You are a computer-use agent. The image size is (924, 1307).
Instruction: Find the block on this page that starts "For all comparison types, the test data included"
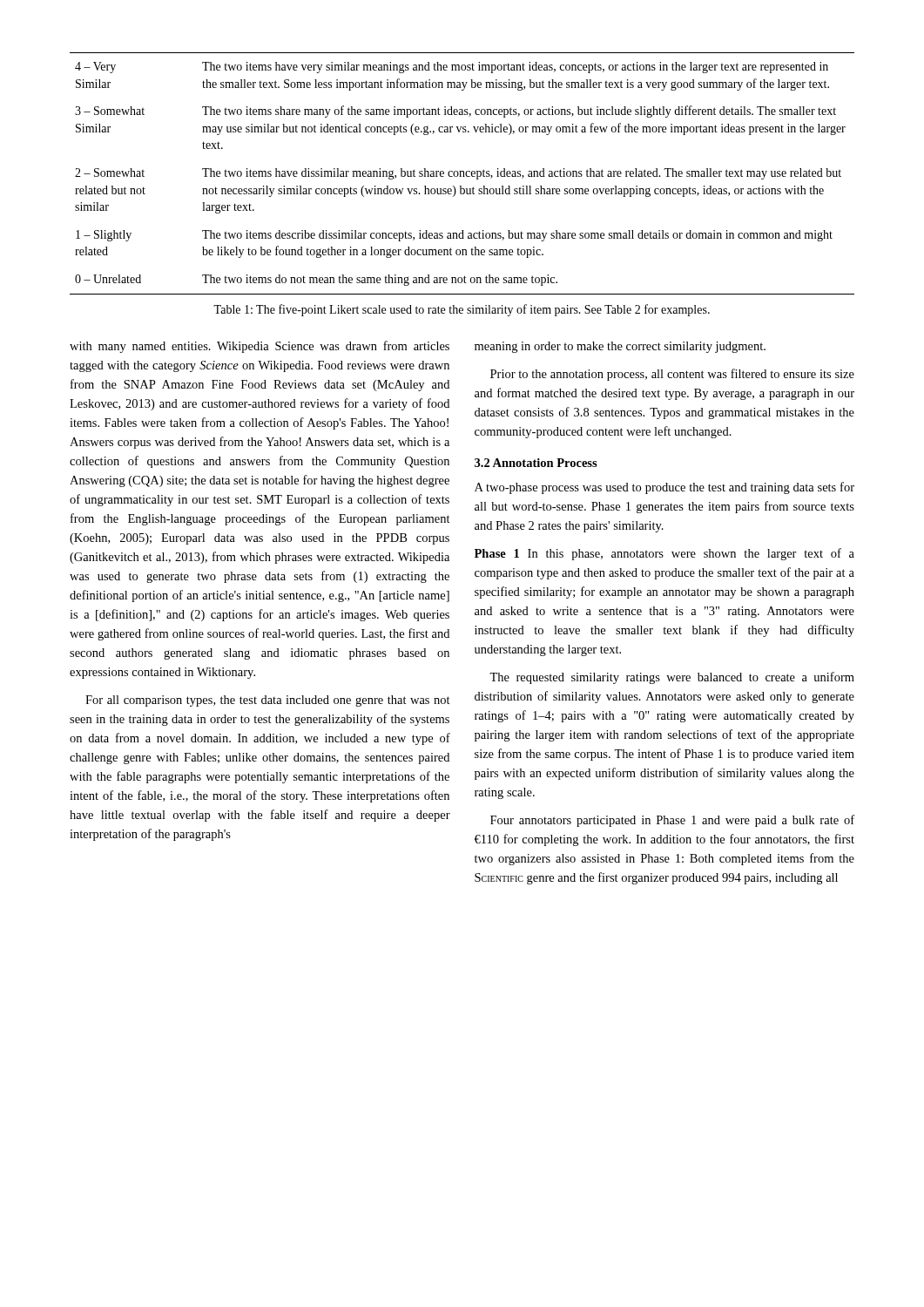pos(260,767)
